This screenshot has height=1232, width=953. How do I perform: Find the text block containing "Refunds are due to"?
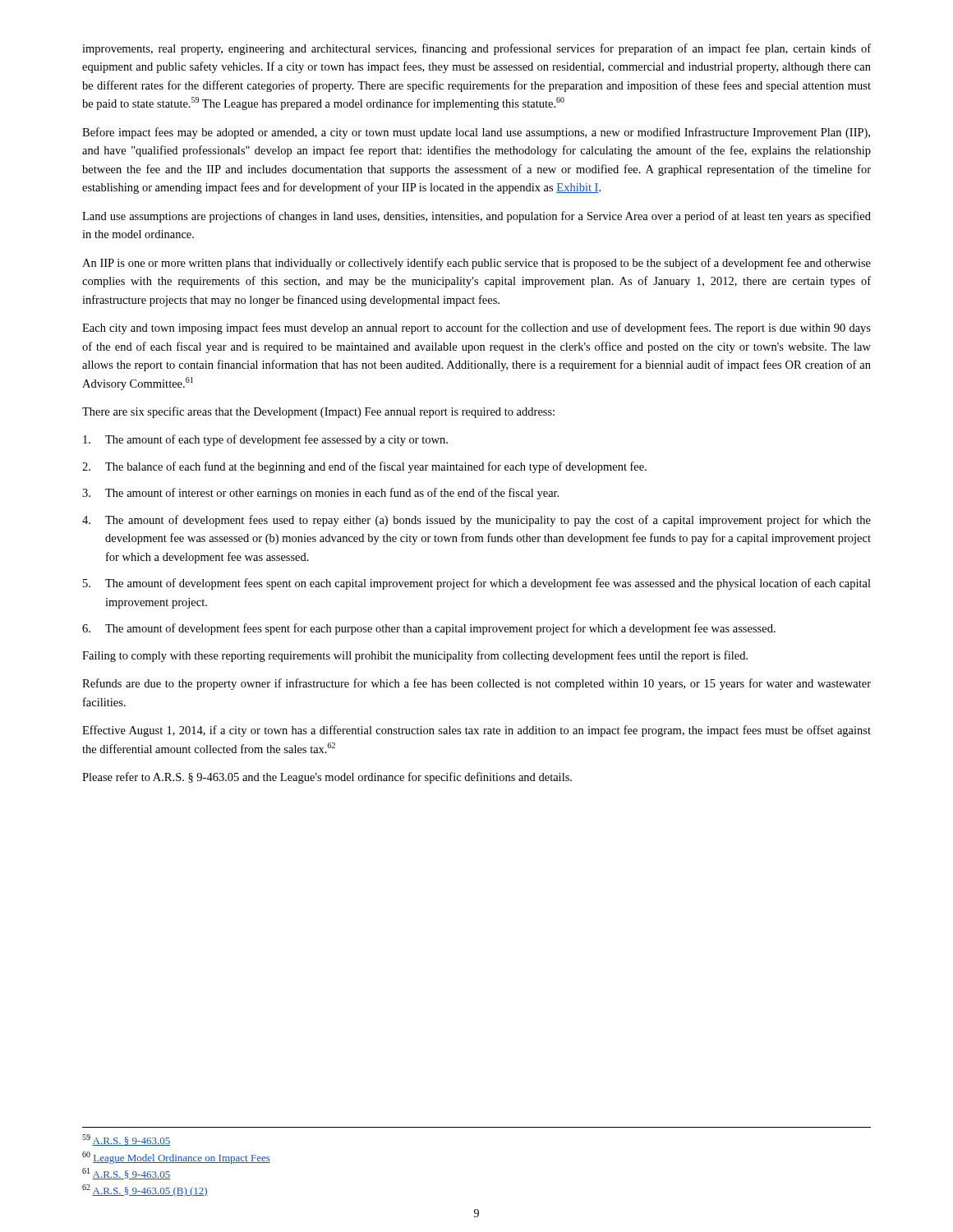pyautogui.click(x=476, y=693)
